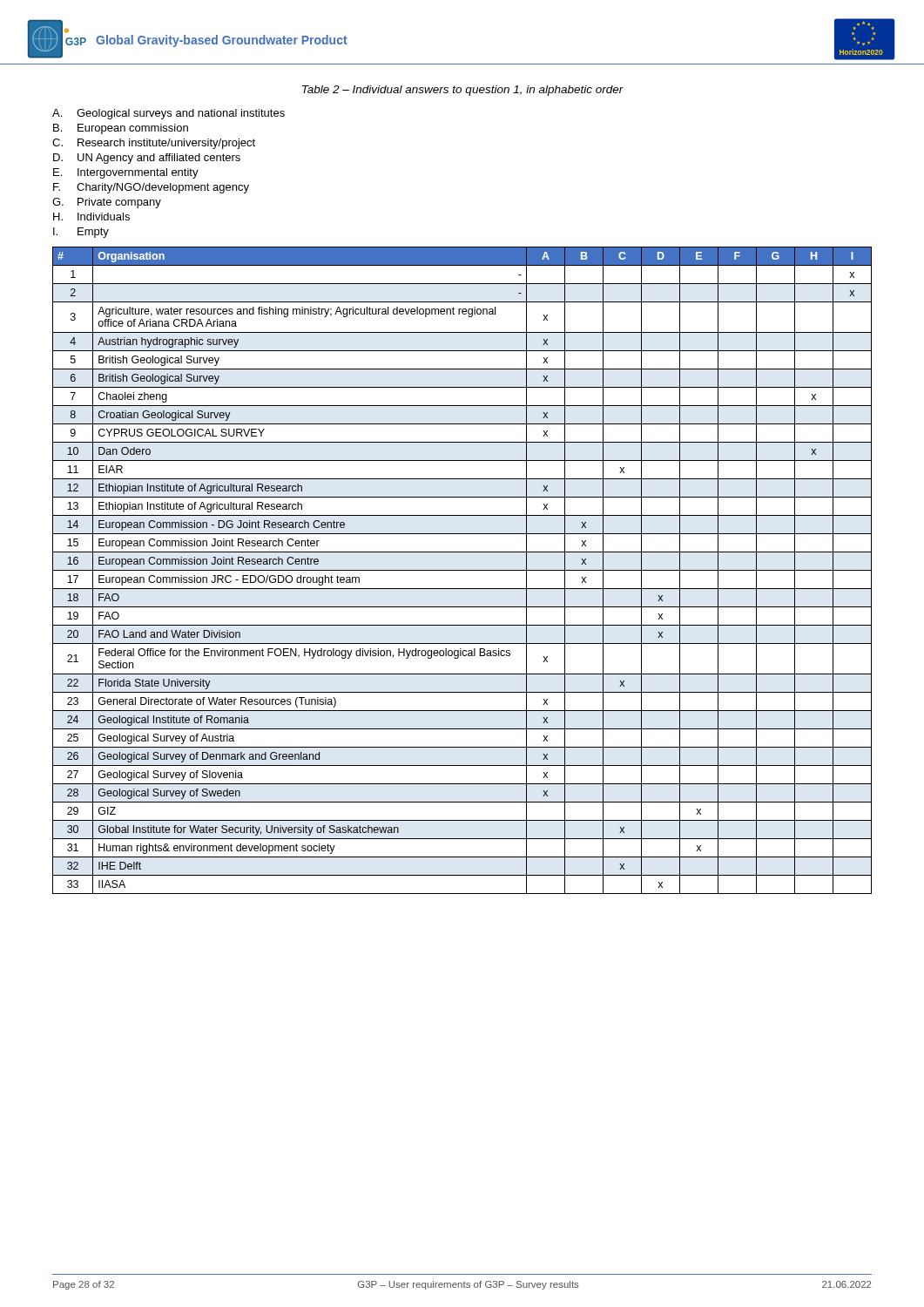Image resolution: width=924 pixels, height=1307 pixels.
Task: Select the list item that says "E. Intergovernmental entity"
Action: pyautogui.click(x=126, y=173)
